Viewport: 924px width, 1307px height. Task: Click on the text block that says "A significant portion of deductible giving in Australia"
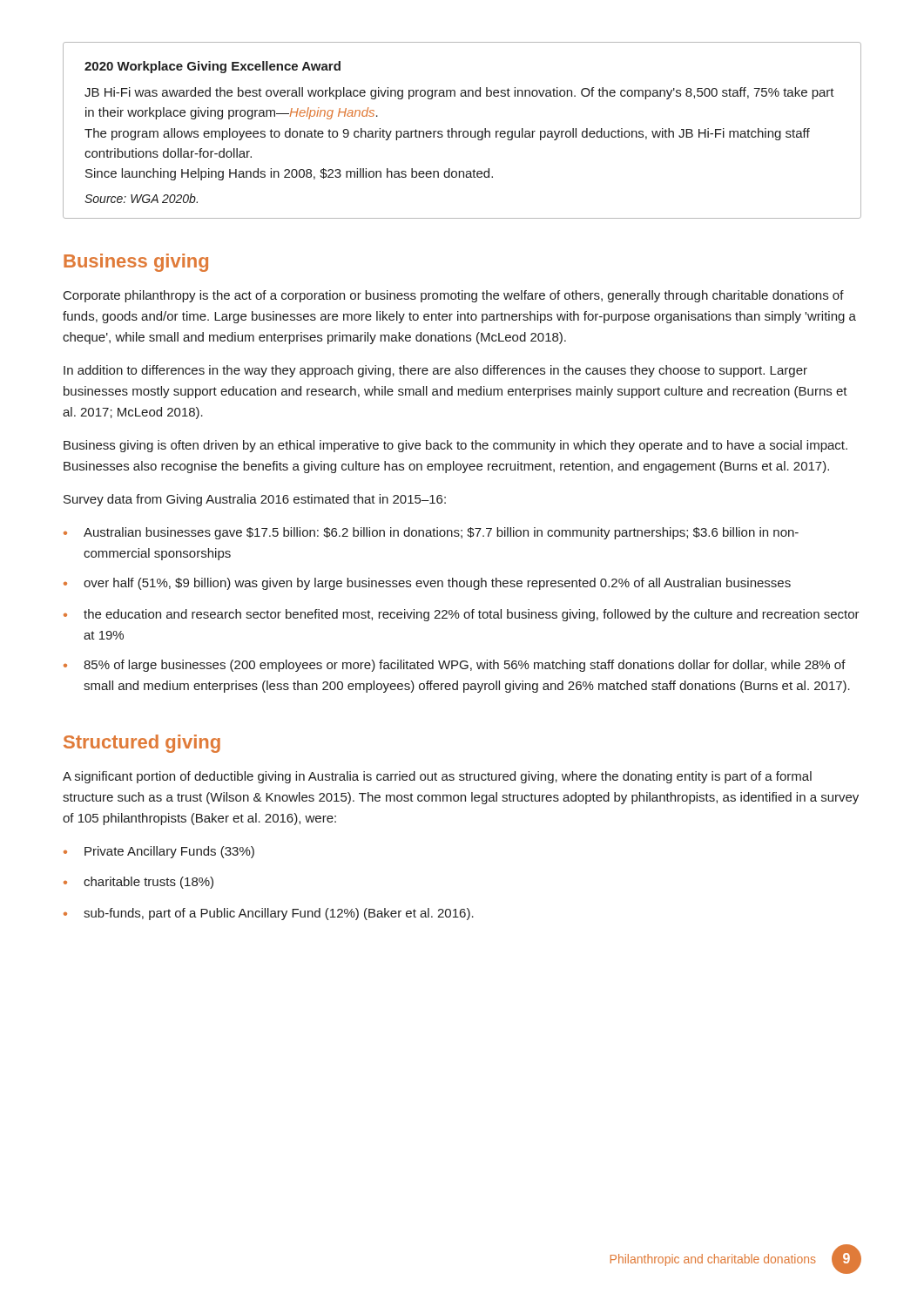point(461,797)
